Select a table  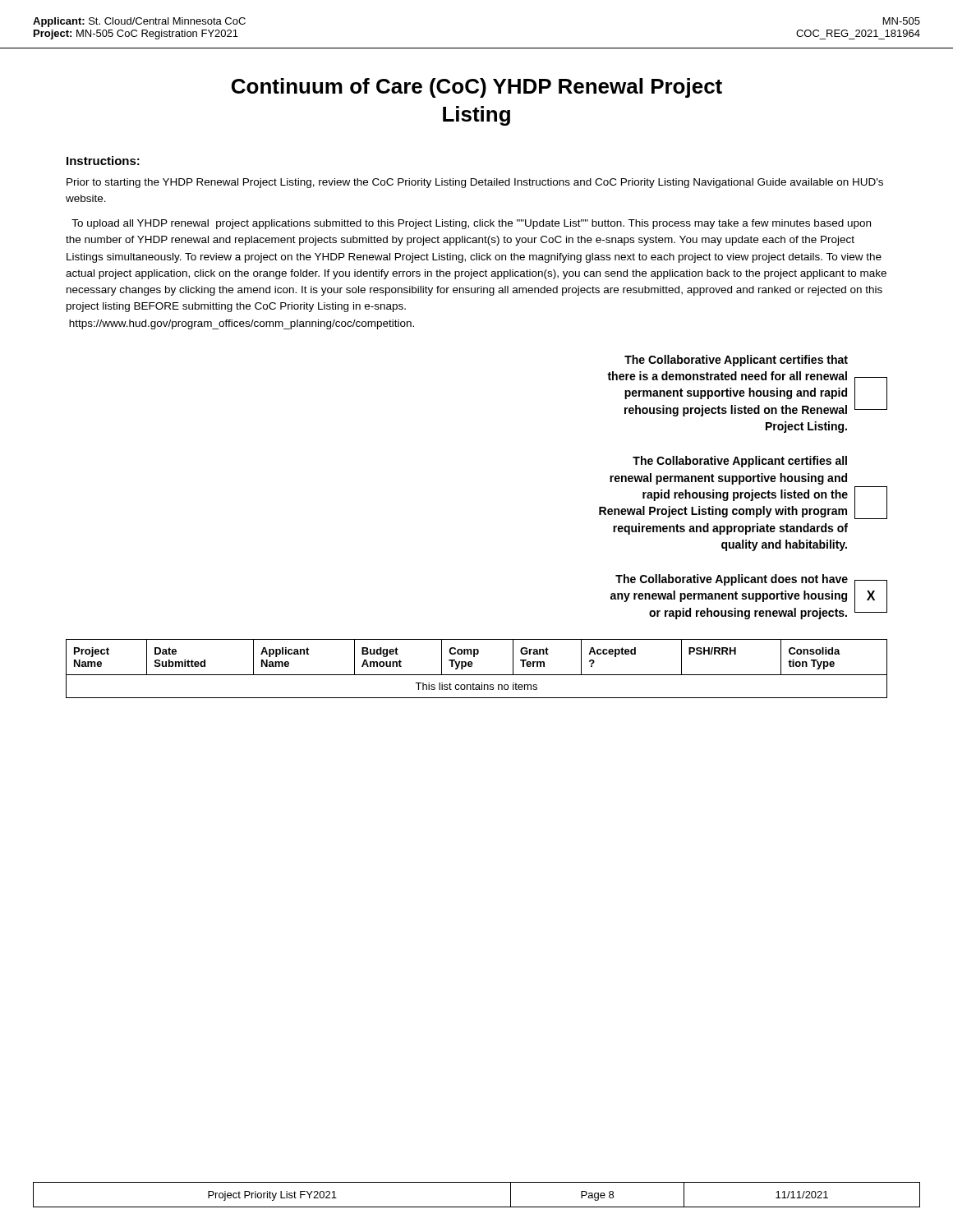pyautogui.click(x=476, y=669)
